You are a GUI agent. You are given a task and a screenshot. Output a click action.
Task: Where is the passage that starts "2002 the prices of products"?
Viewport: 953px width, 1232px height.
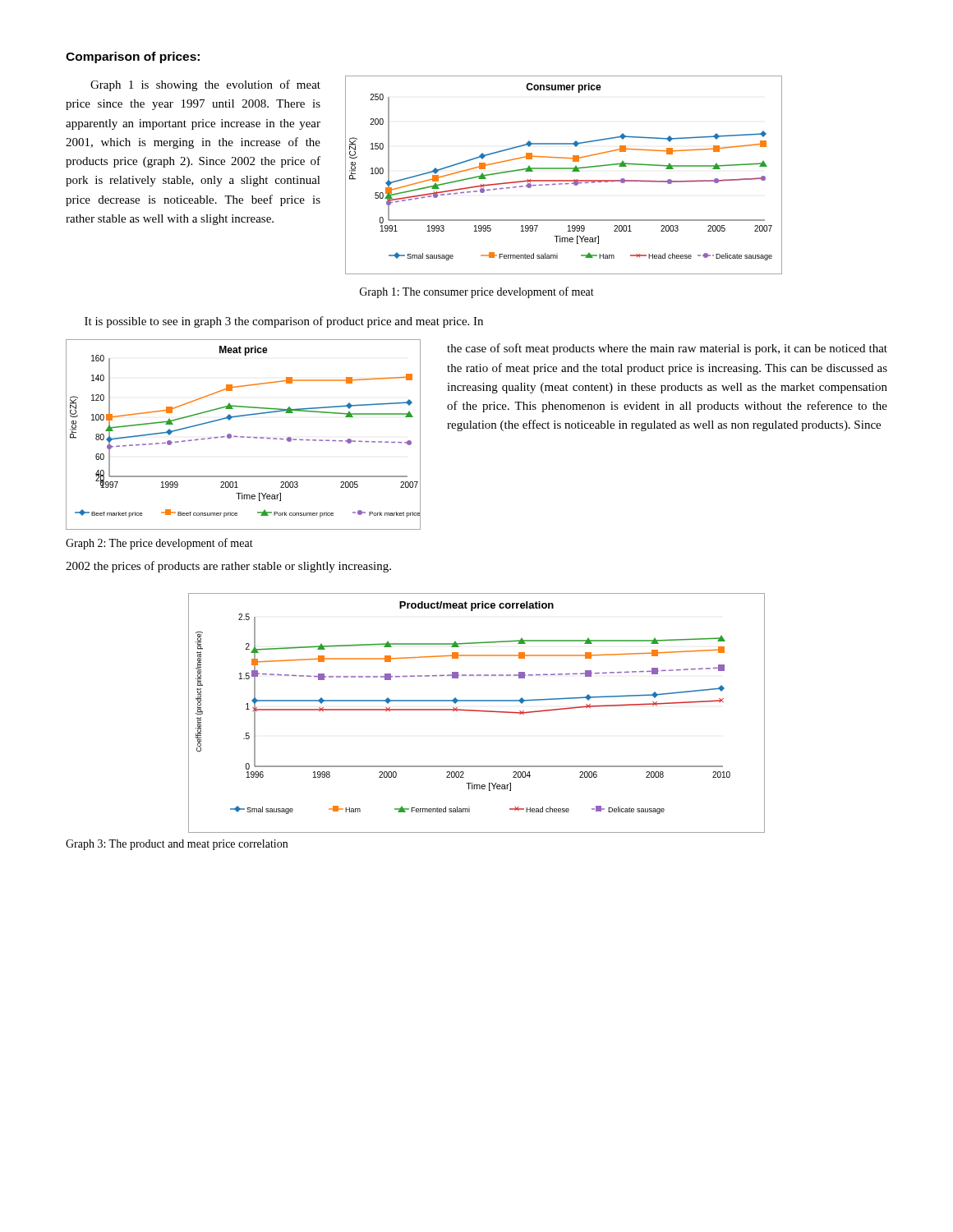pos(229,566)
